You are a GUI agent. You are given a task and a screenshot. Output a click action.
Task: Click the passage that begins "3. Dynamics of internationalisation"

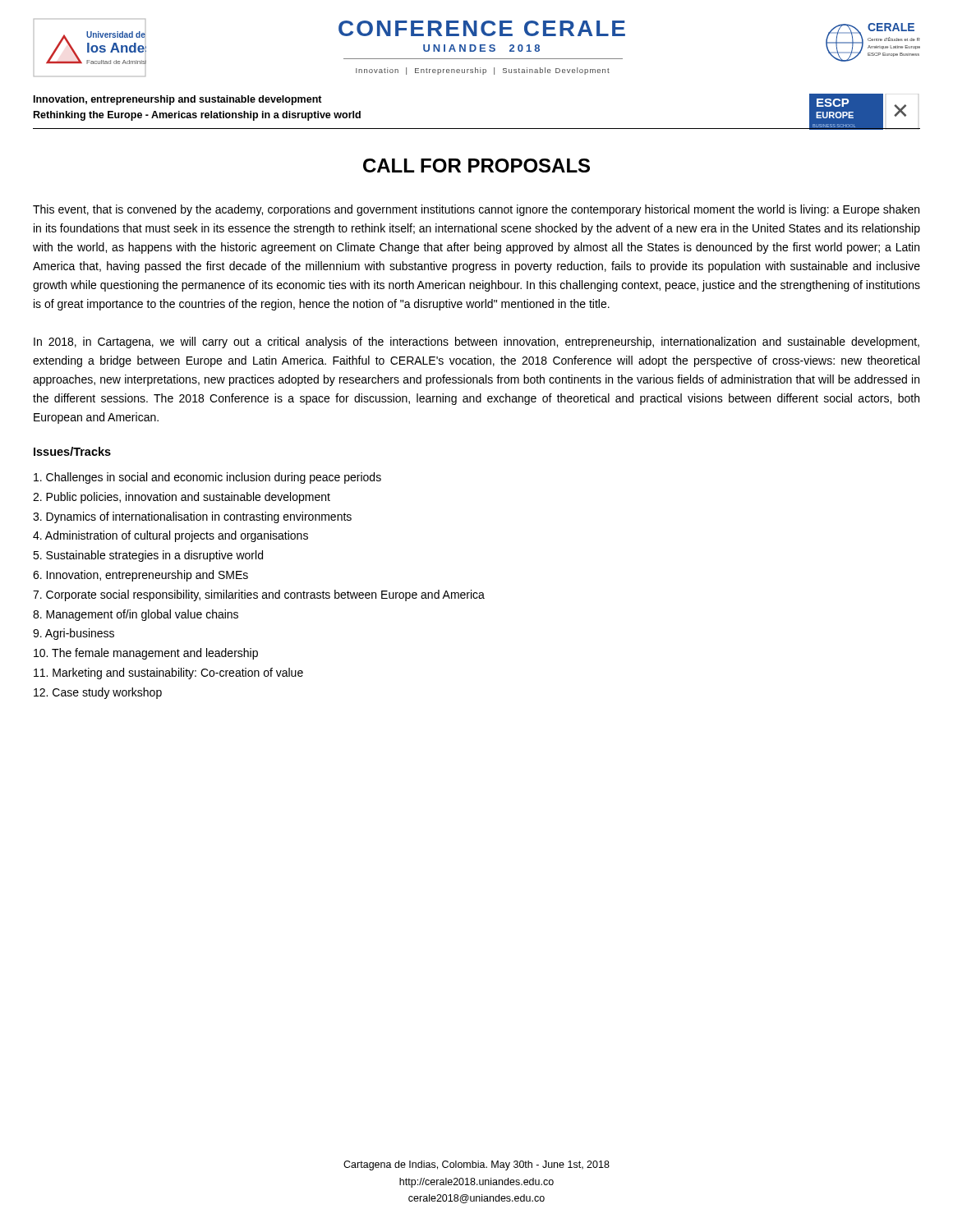point(192,516)
